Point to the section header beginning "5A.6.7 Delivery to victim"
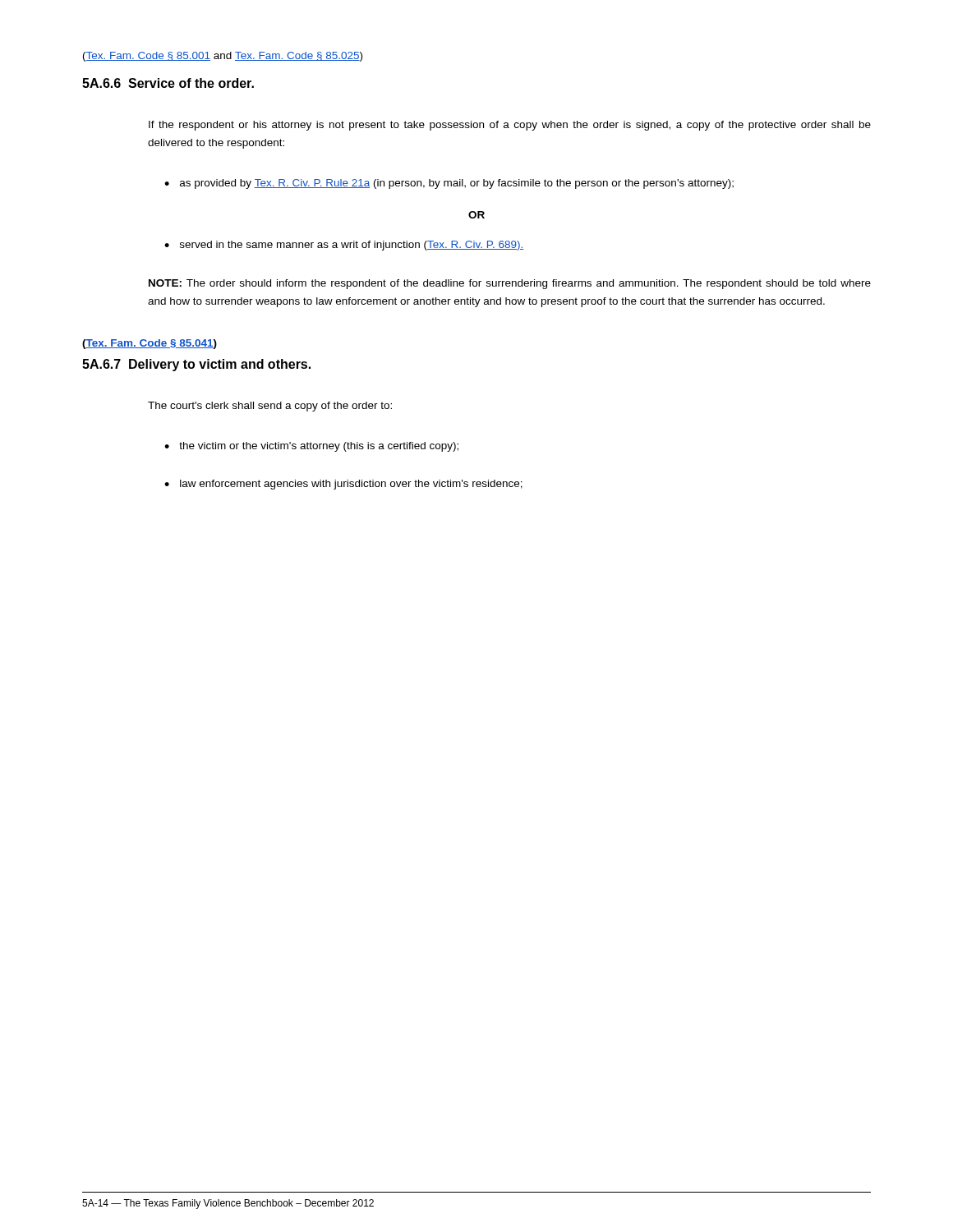Viewport: 953px width, 1232px height. 197,364
